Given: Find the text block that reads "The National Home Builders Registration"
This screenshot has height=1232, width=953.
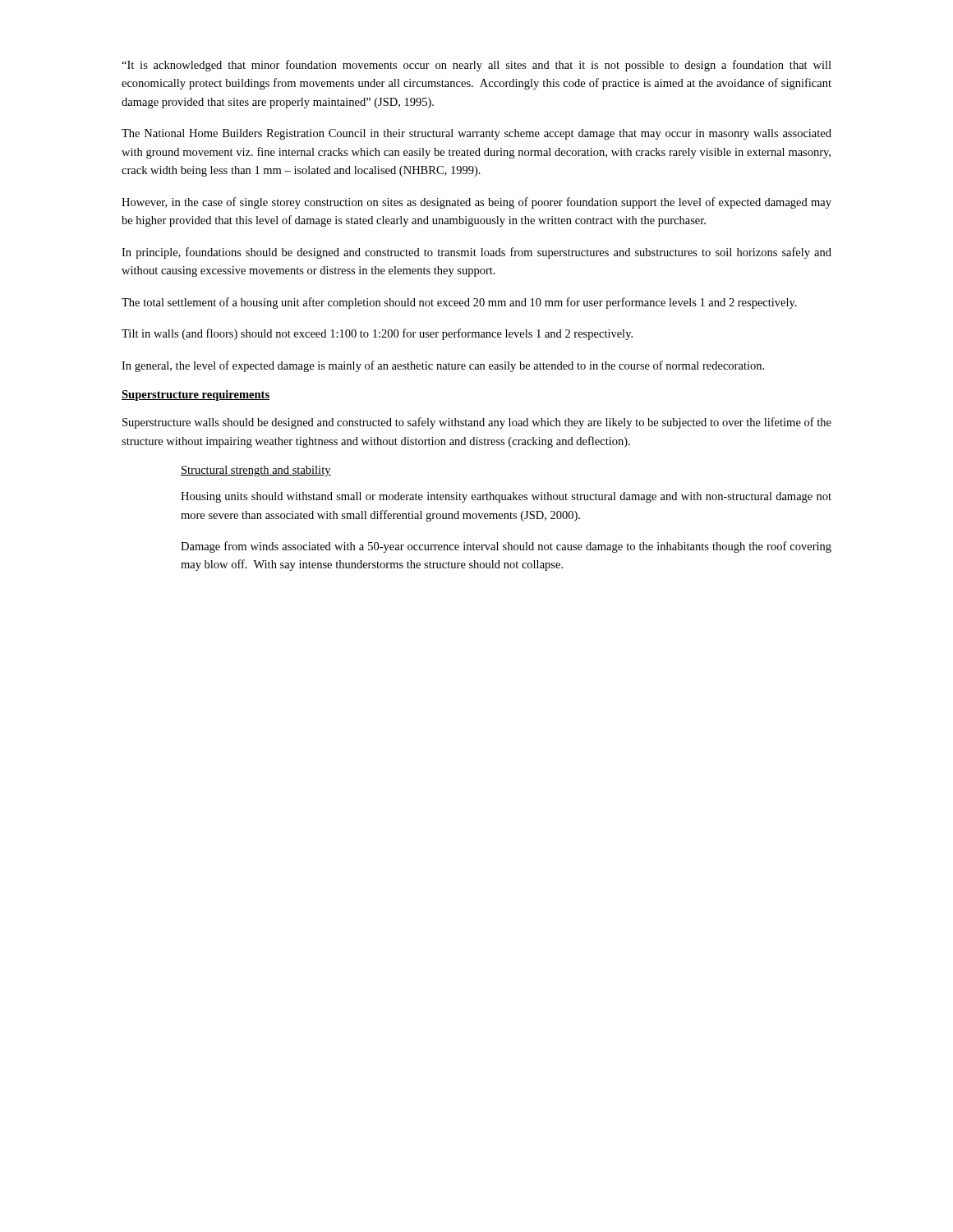Looking at the screenshot, I should point(476,152).
